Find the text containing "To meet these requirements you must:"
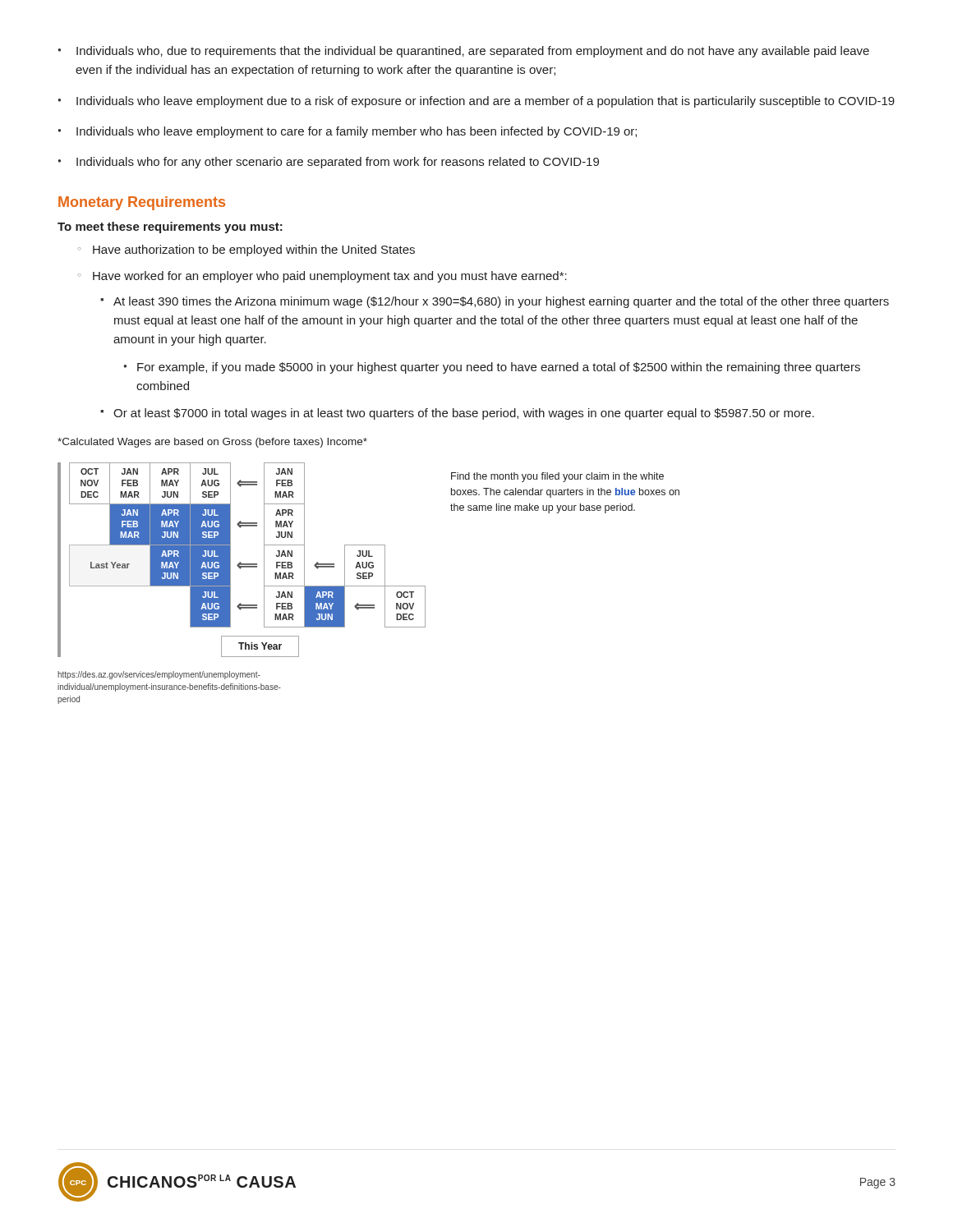Image resolution: width=953 pixels, height=1232 pixels. (170, 227)
